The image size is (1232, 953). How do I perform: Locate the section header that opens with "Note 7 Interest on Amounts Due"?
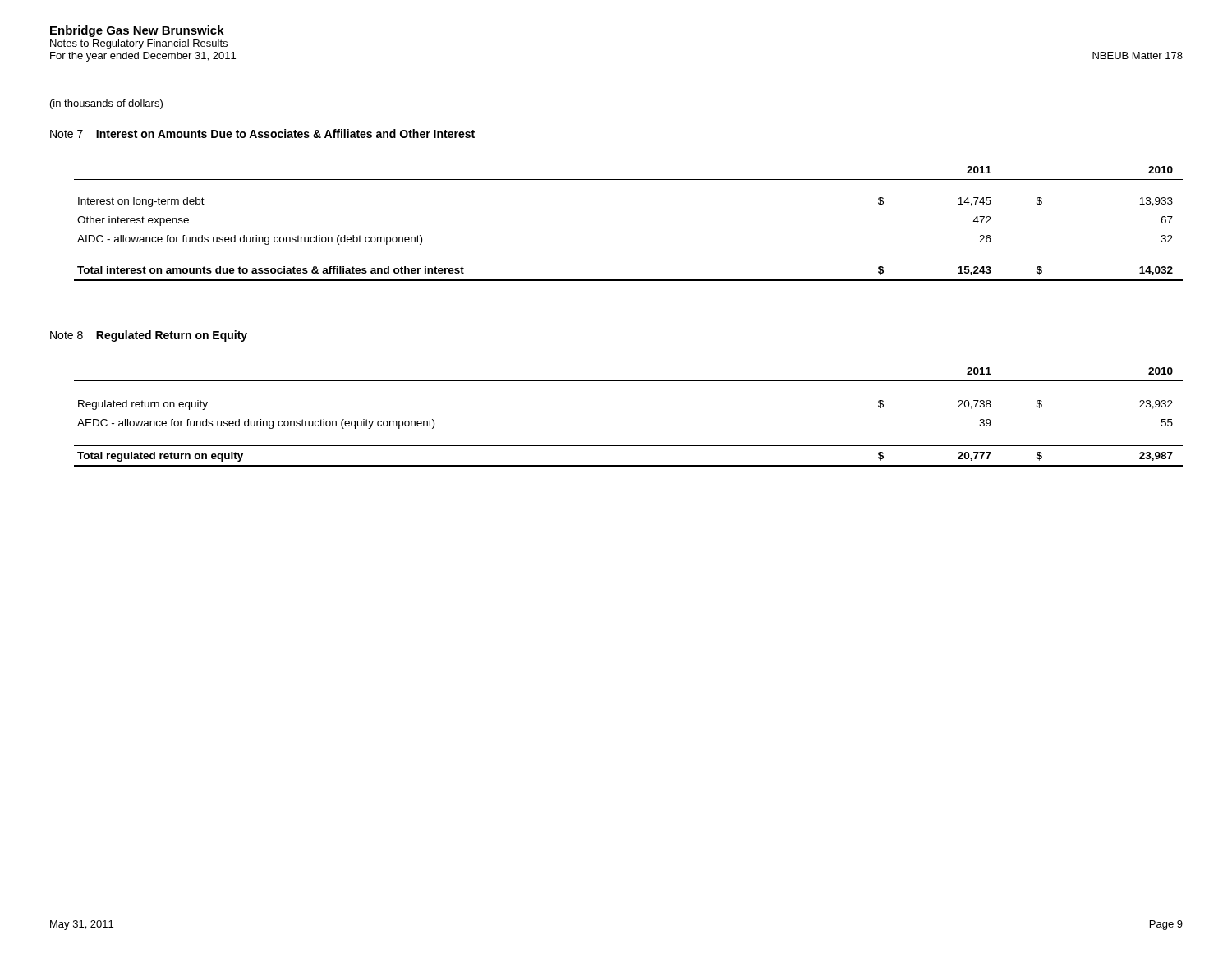[x=262, y=134]
